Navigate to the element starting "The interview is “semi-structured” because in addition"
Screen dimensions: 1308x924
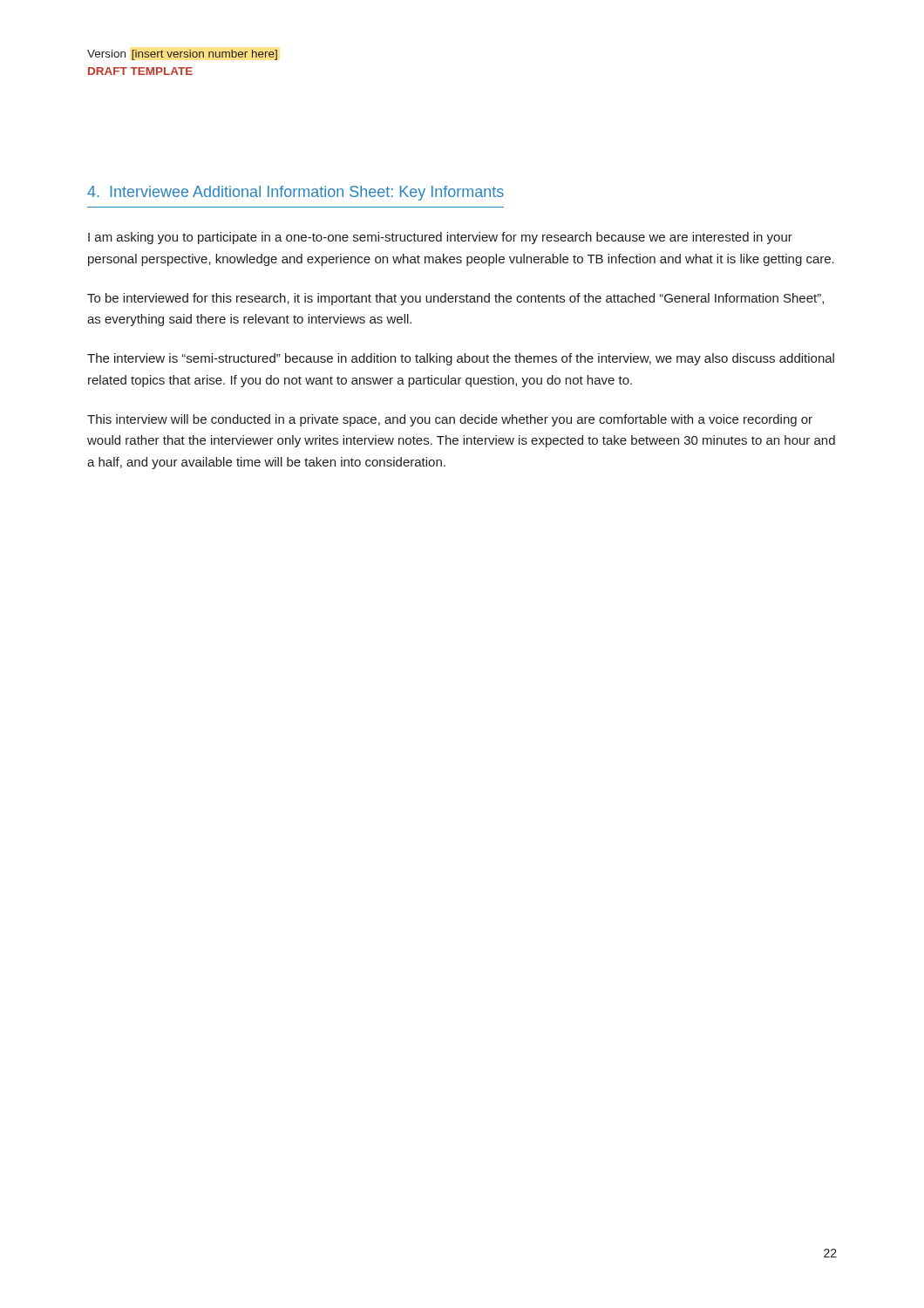(461, 369)
